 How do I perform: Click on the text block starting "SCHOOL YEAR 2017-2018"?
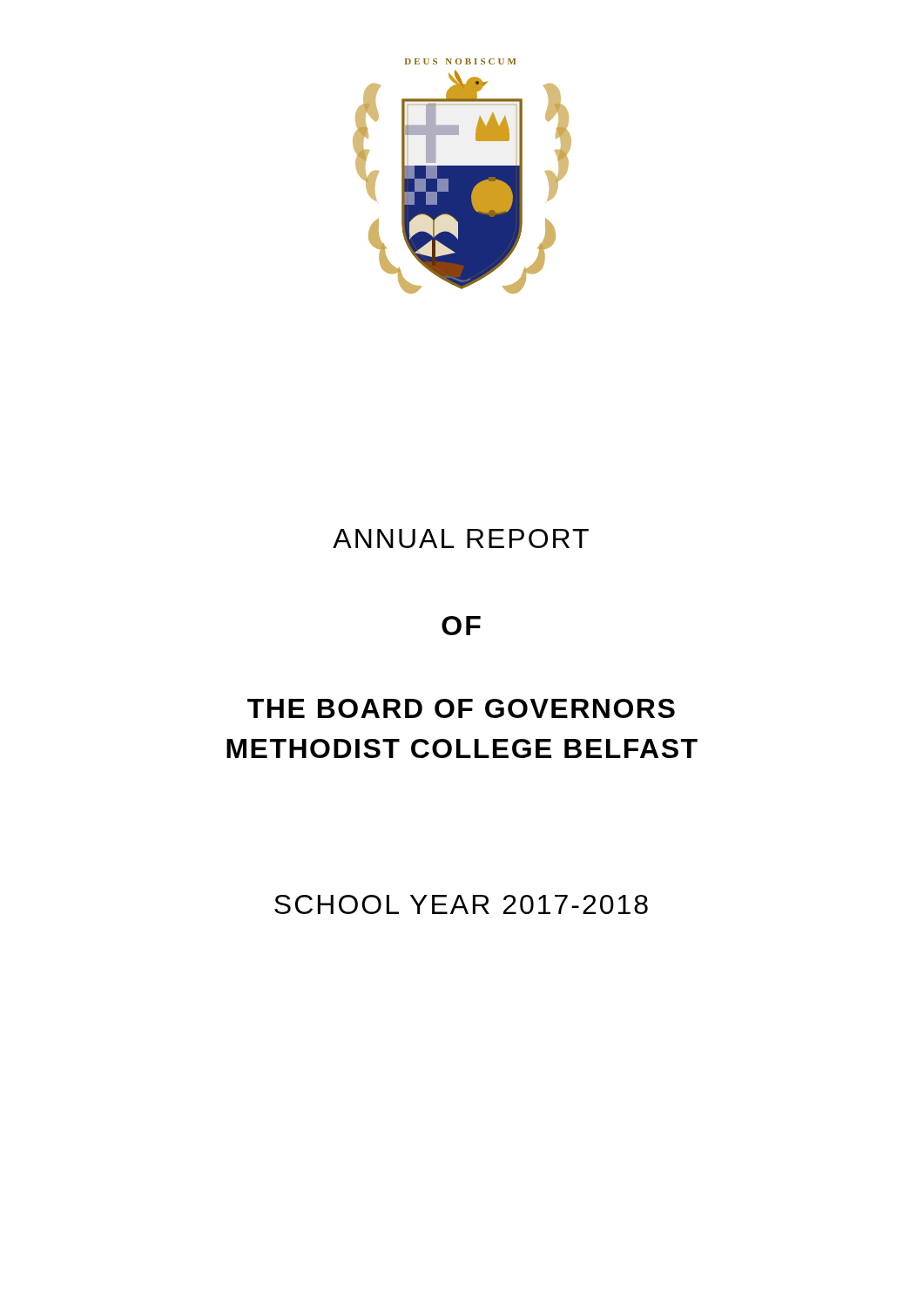point(462,904)
